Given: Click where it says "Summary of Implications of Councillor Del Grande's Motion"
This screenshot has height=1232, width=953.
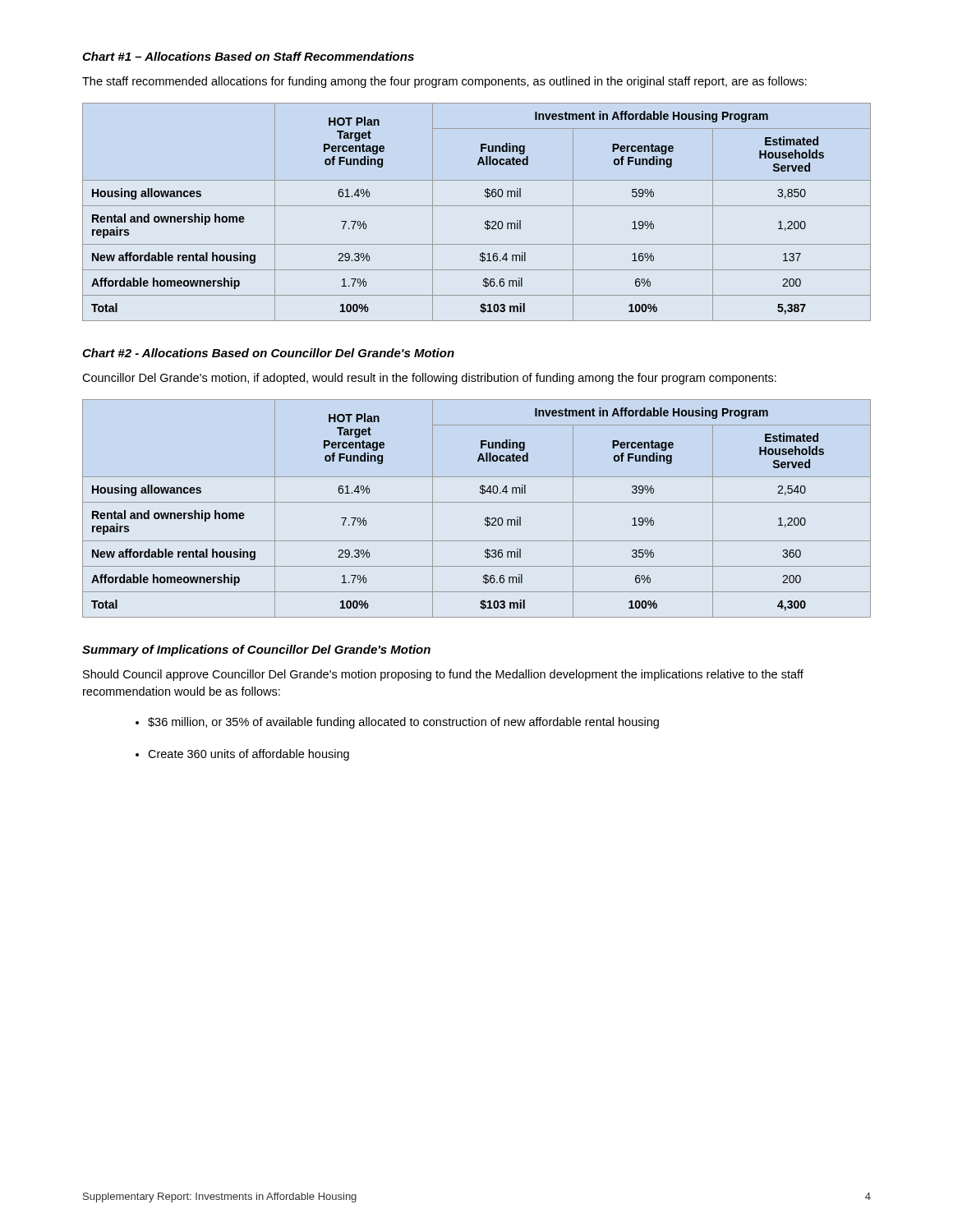Looking at the screenshot, I should pyautogui.click(x=256, y=649).
